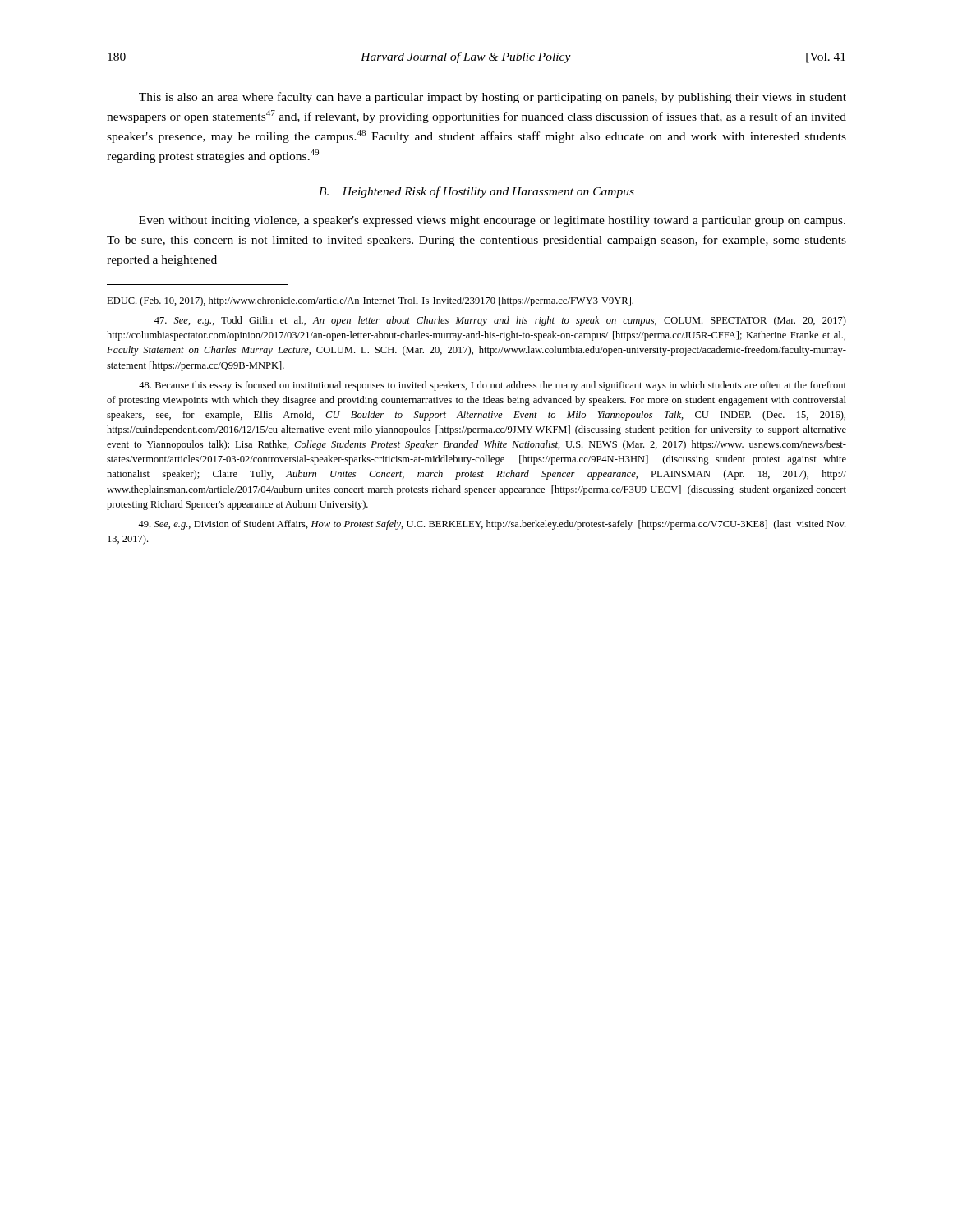The height and width of the screenshot is (1232, 953).
Task: Find the text block containing "This is also an area where"
Action: tap(476, 127)
